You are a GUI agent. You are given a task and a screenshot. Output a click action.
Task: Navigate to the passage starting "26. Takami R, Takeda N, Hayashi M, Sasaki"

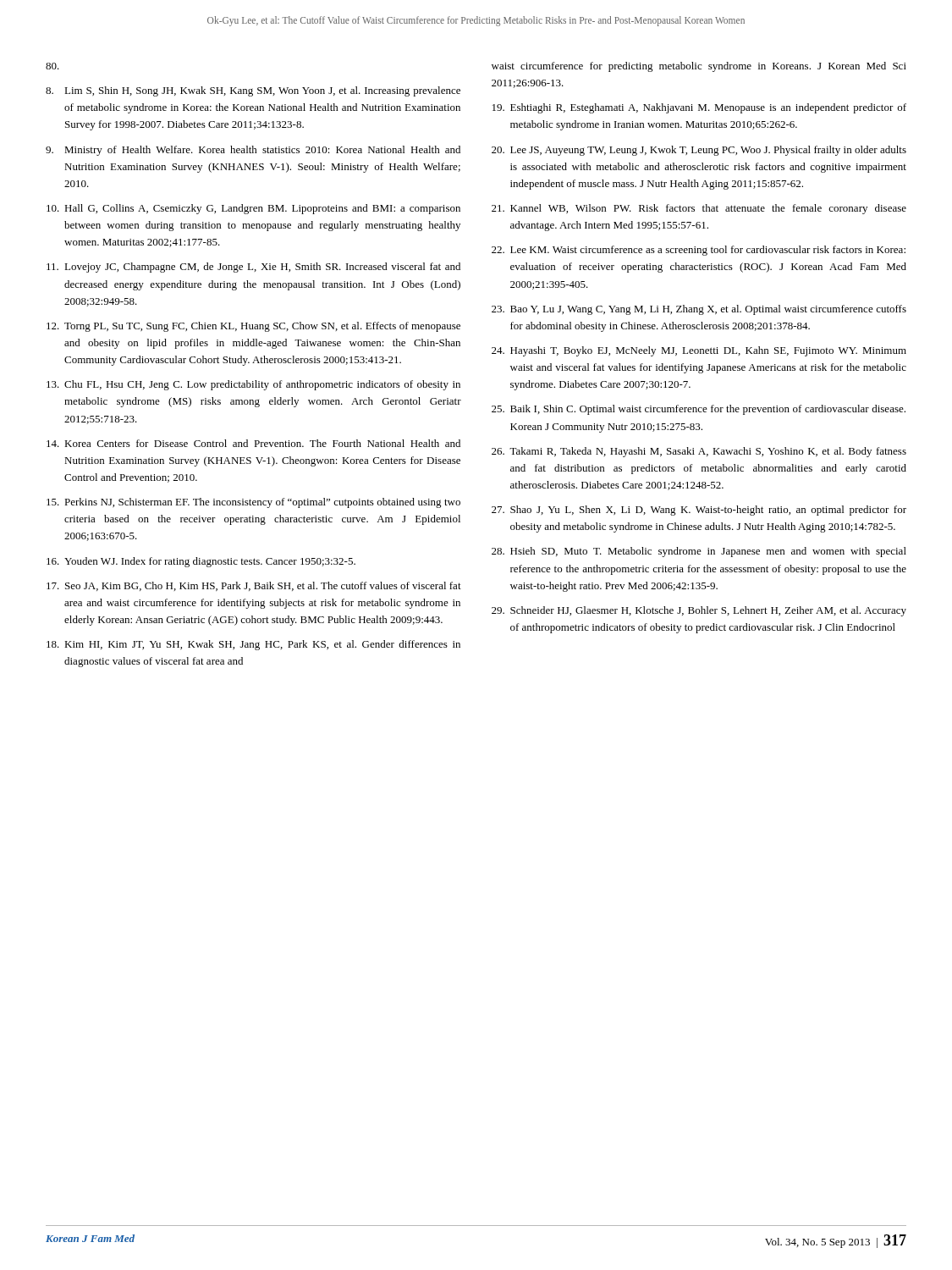click(699, 468)
